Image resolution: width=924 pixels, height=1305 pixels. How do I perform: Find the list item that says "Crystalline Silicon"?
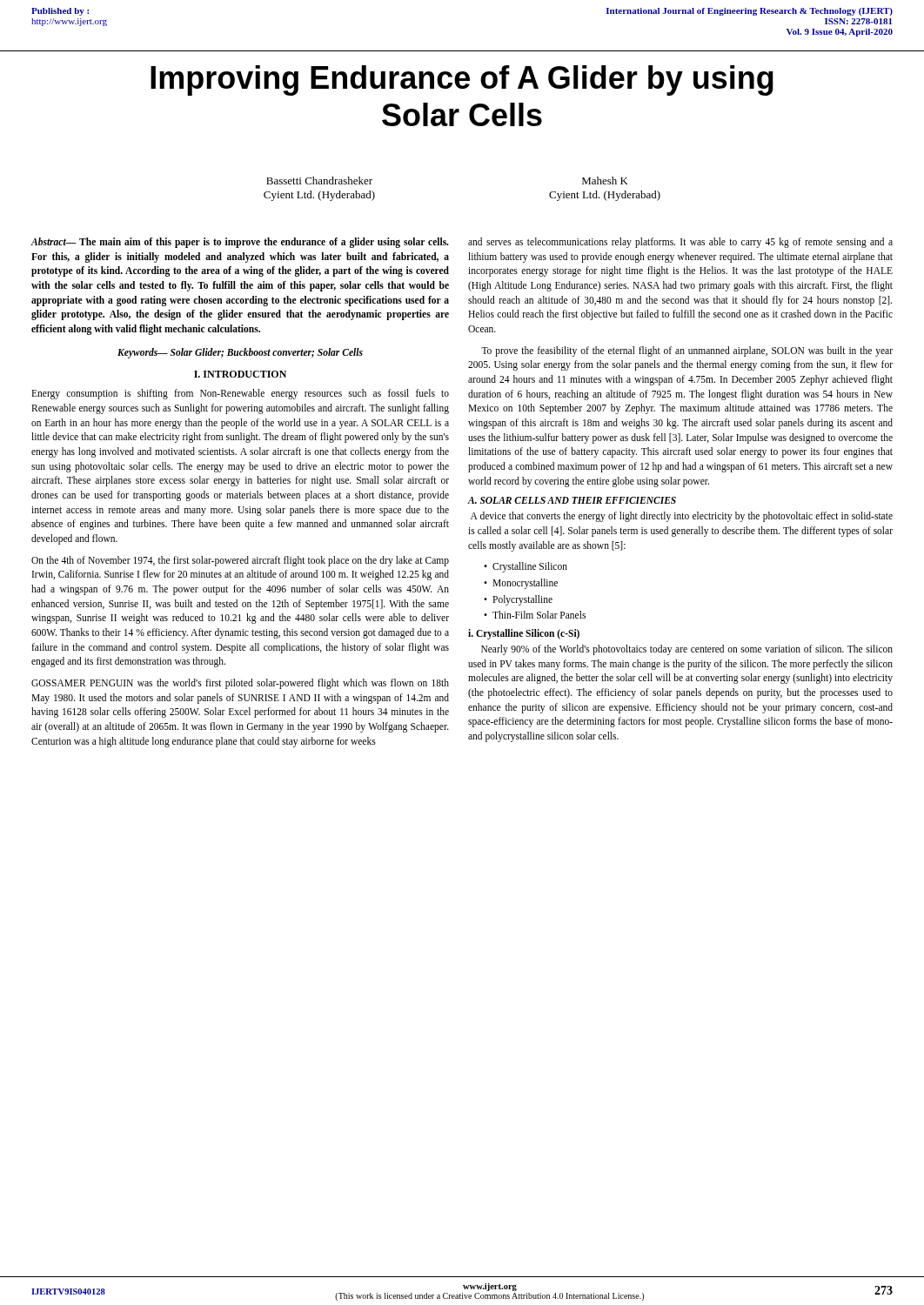click(530, 567)
